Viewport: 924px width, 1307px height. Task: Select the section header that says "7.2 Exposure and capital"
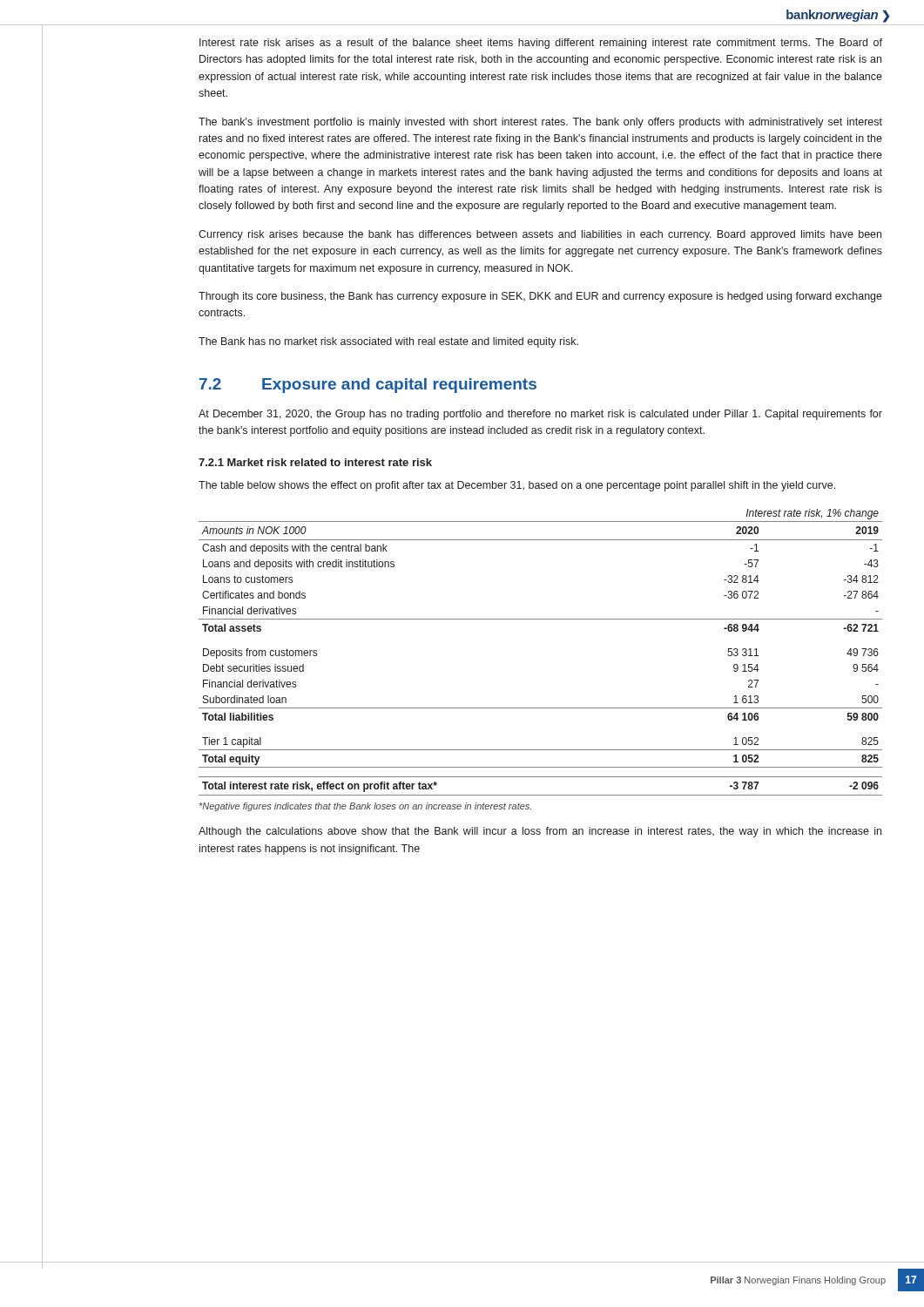tap(368, 384)
